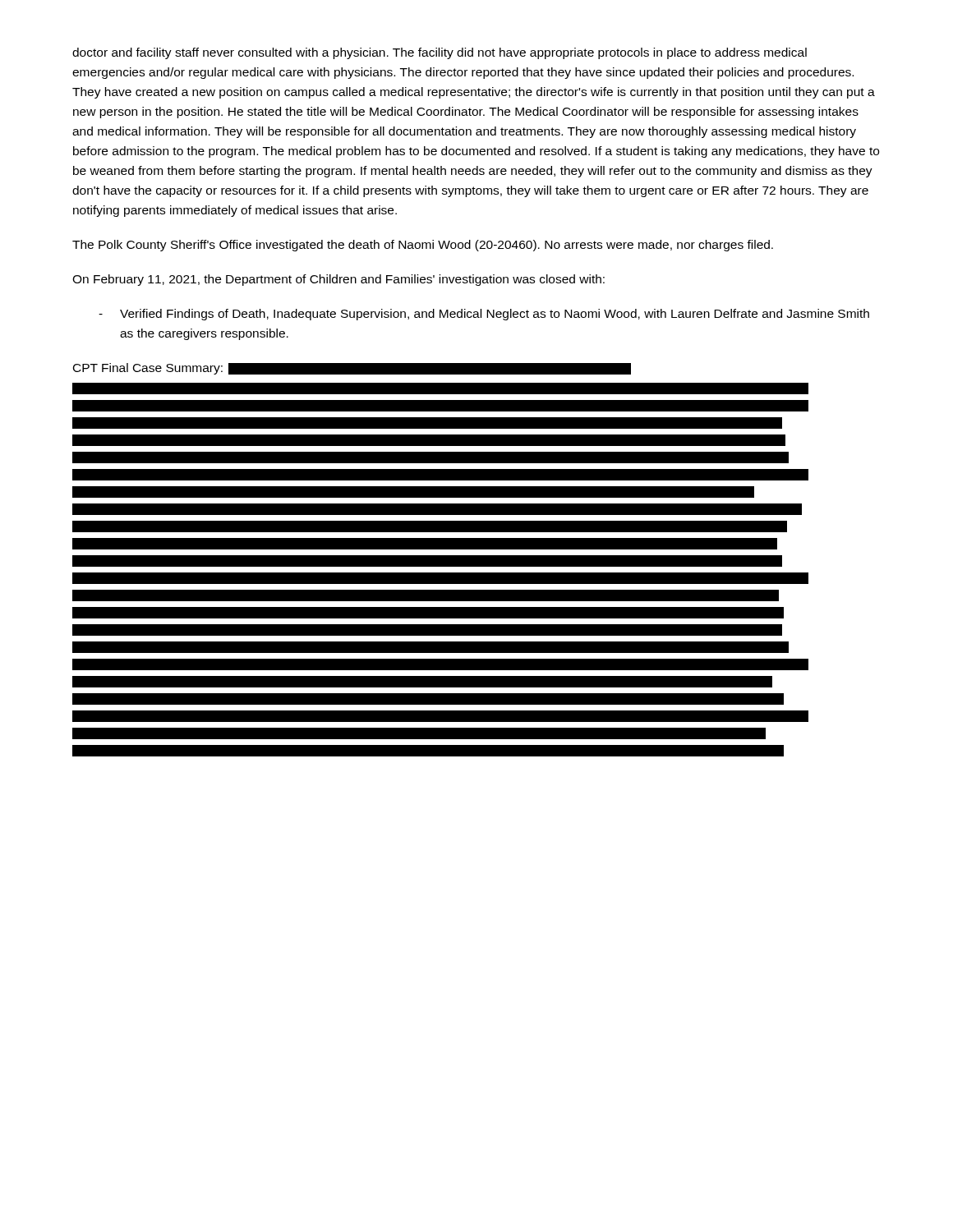Screen dimensions: 1232x953
Task: Locate the list item that says "- Verified Findings of Death, Inadequate Supervision,"
Action: tap(490, 324)
